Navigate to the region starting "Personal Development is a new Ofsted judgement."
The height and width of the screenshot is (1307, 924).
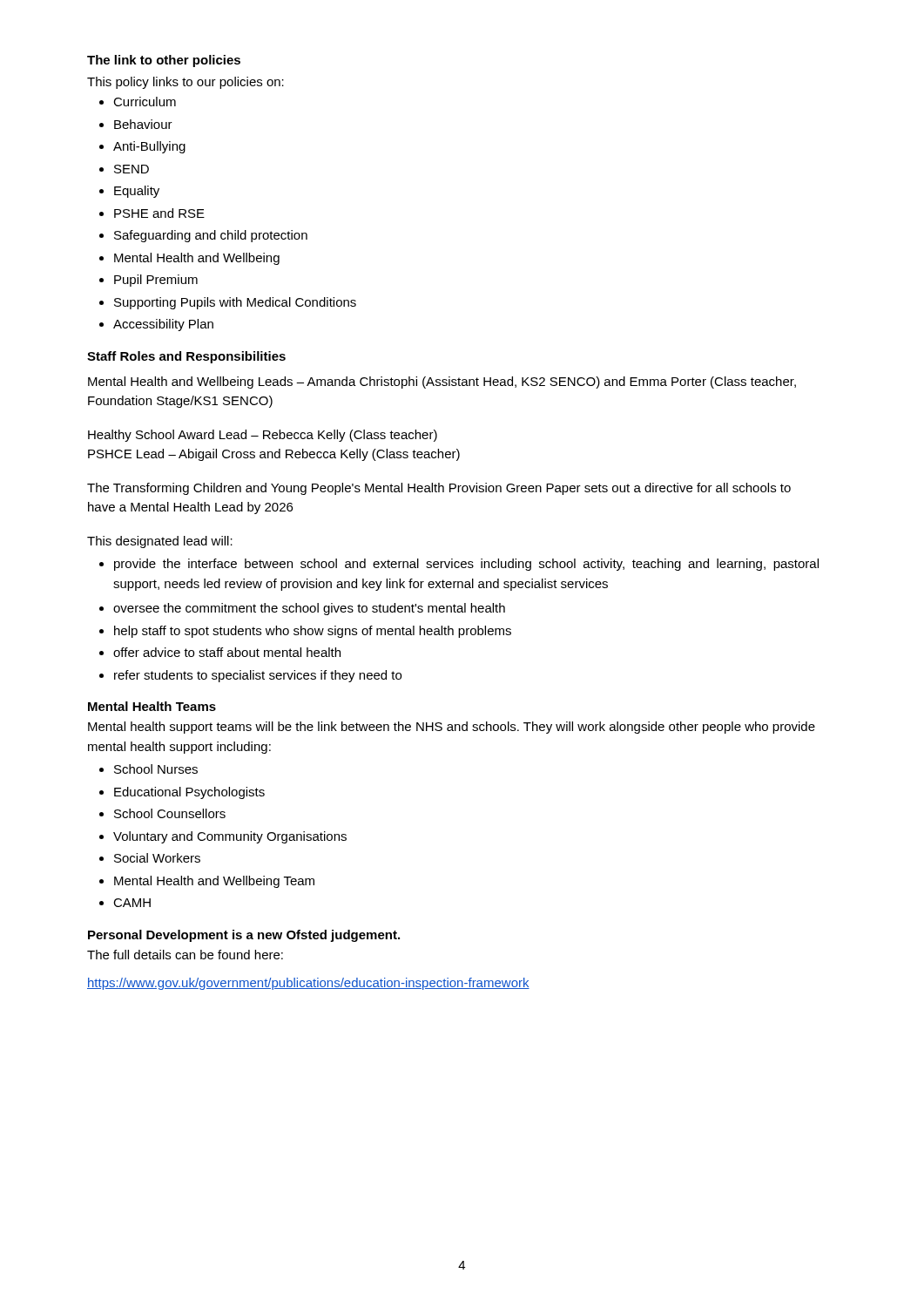point(244,934)
